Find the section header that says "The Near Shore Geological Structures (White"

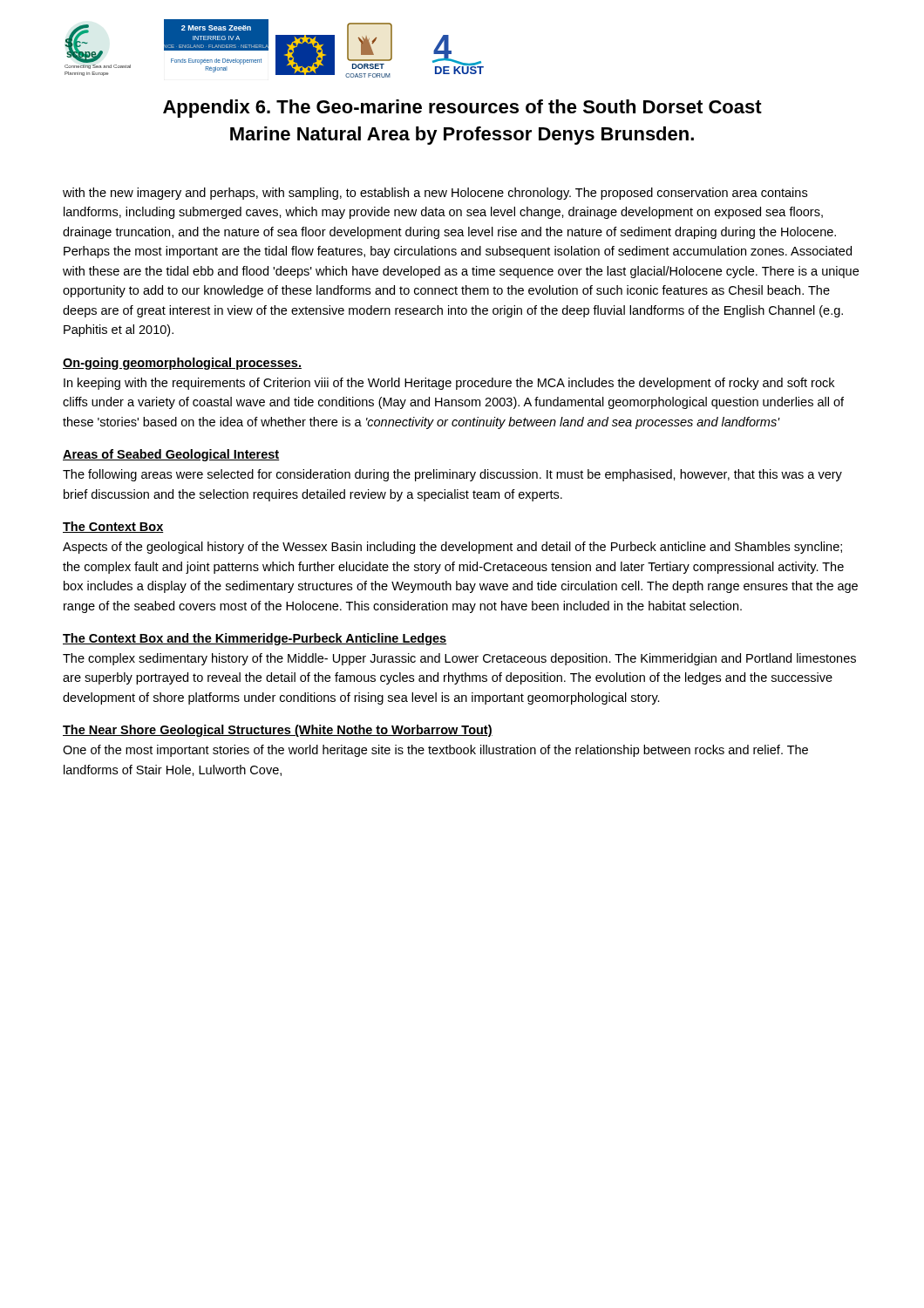pyautogui.click(x=277, y=730)
